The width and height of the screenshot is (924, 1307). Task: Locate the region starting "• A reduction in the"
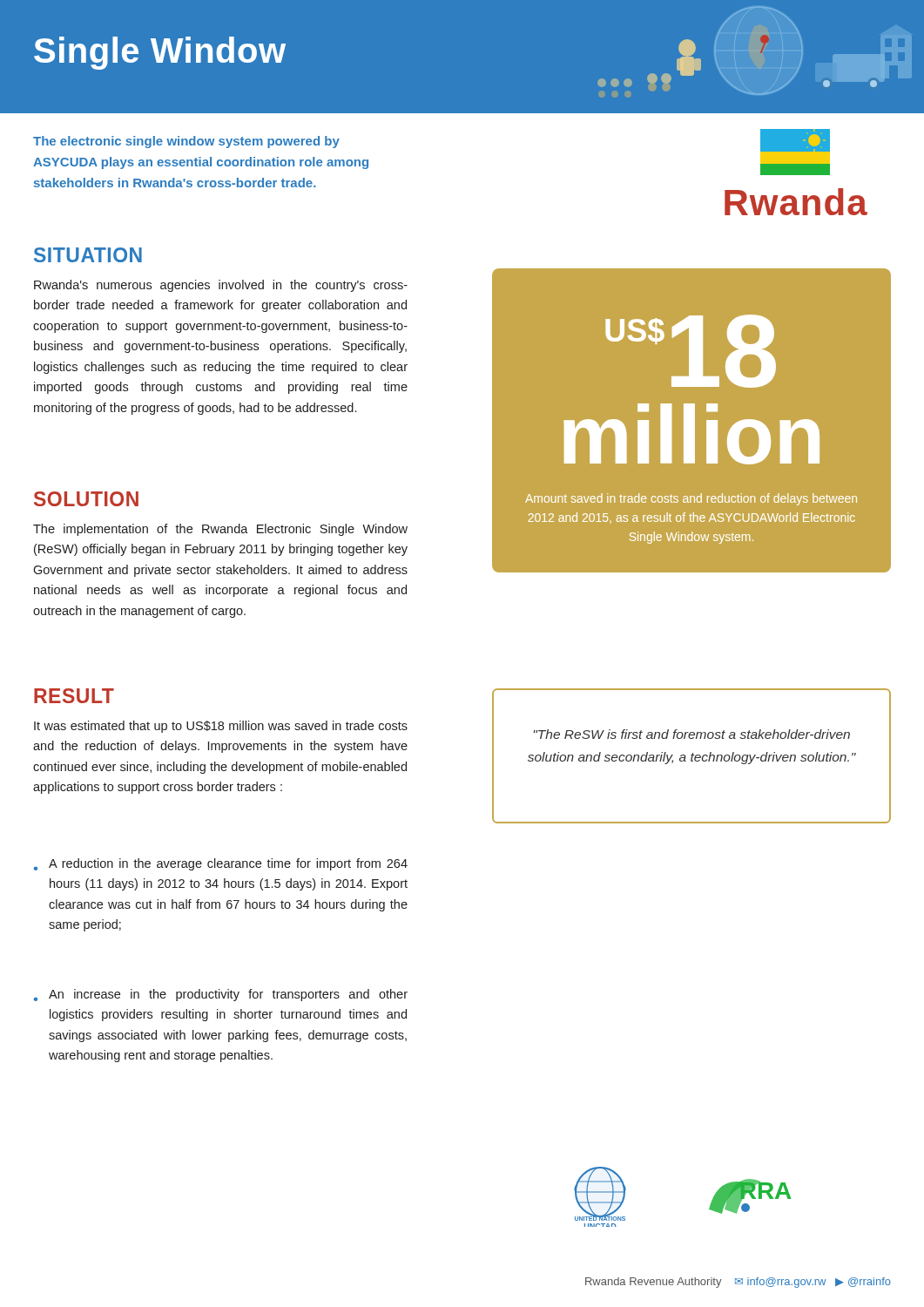tap(220, 894)
